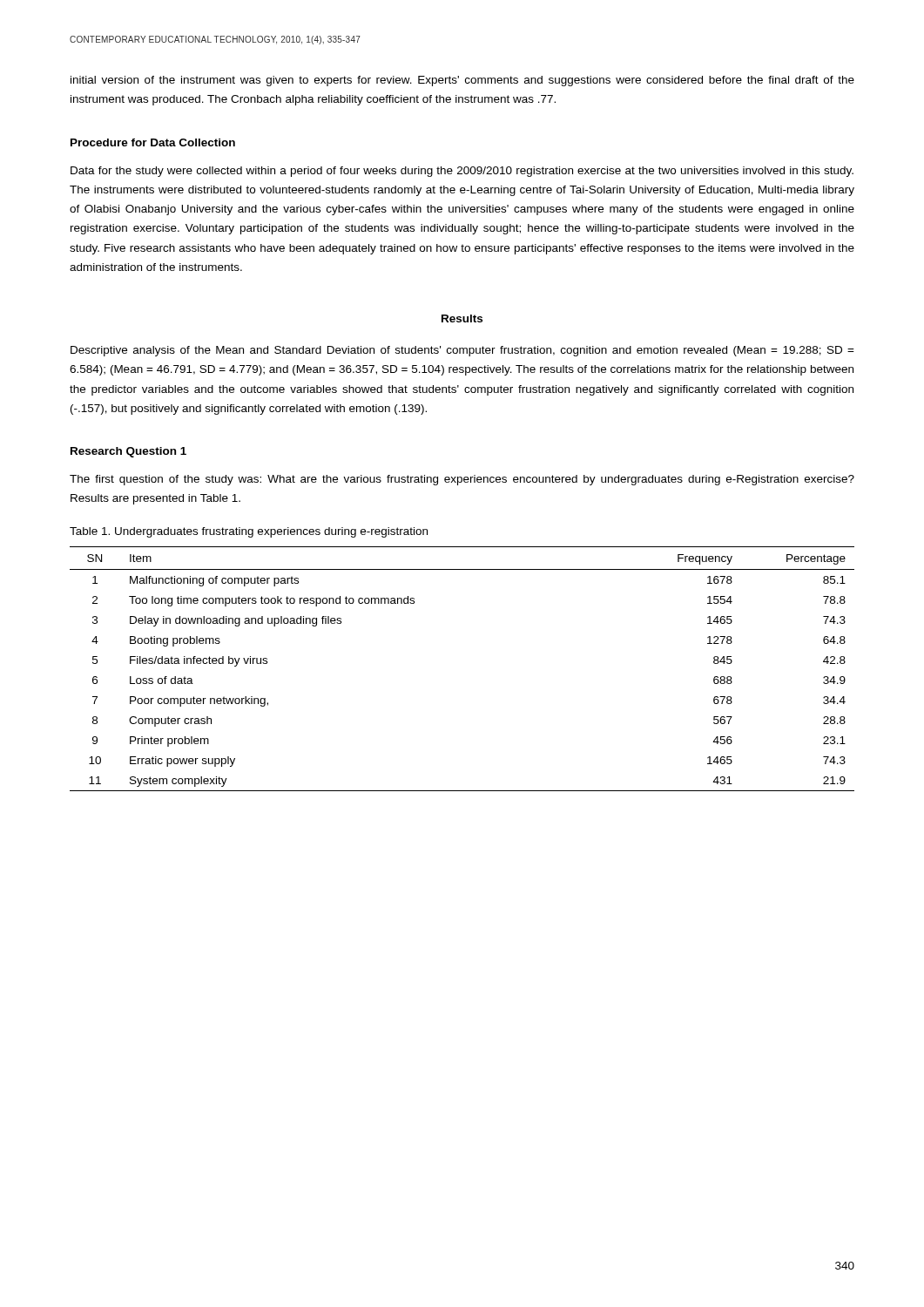Click on the table containing "Malfunctioning of computer parts"
Screen dimensions: 1307x924
click(462, 668)
